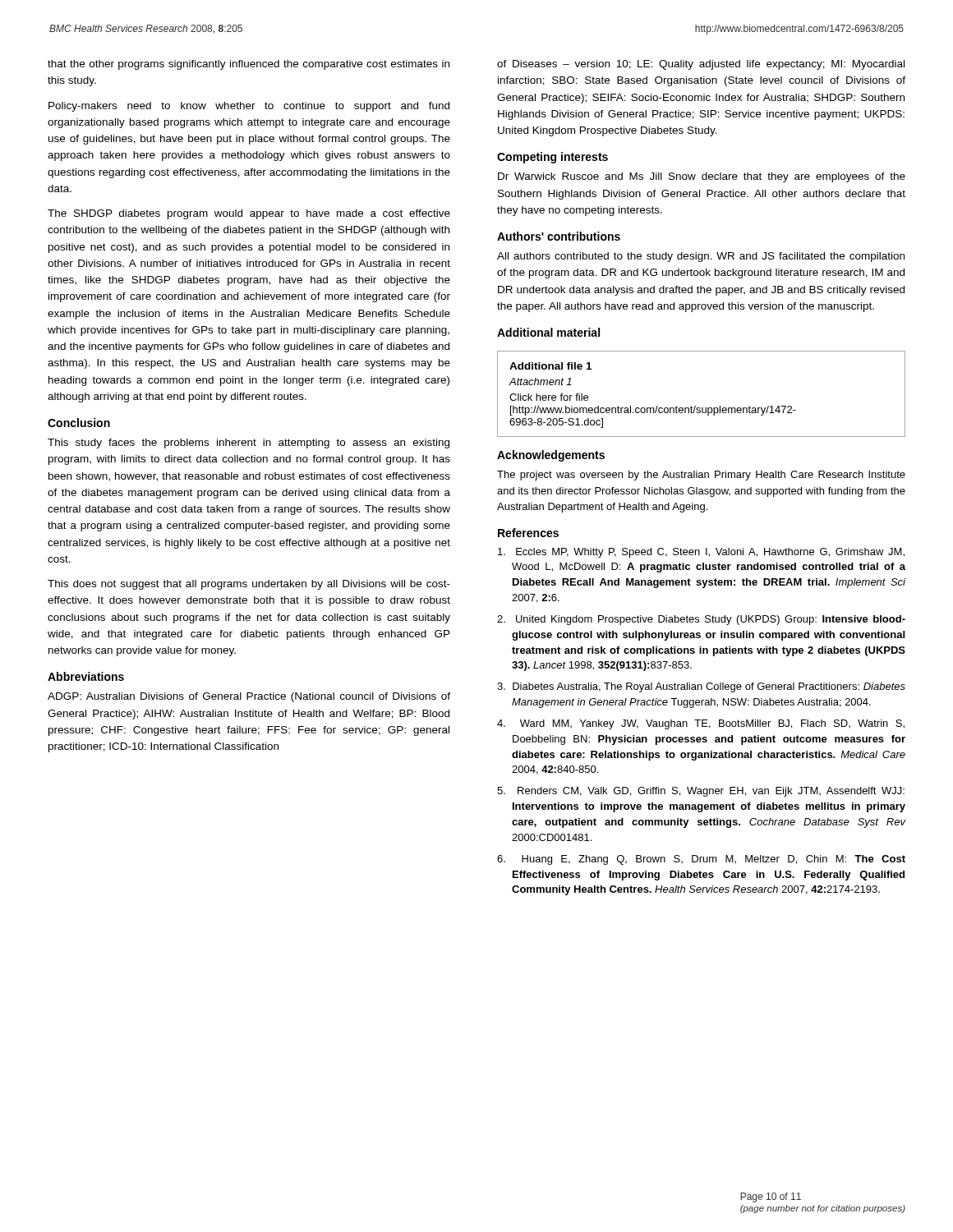Click the passage that begins "3. Diabetes Australia, The Royal Australian College of"
The height and width of the screenshot is (1232, 953).
click(x=701, y=694)
